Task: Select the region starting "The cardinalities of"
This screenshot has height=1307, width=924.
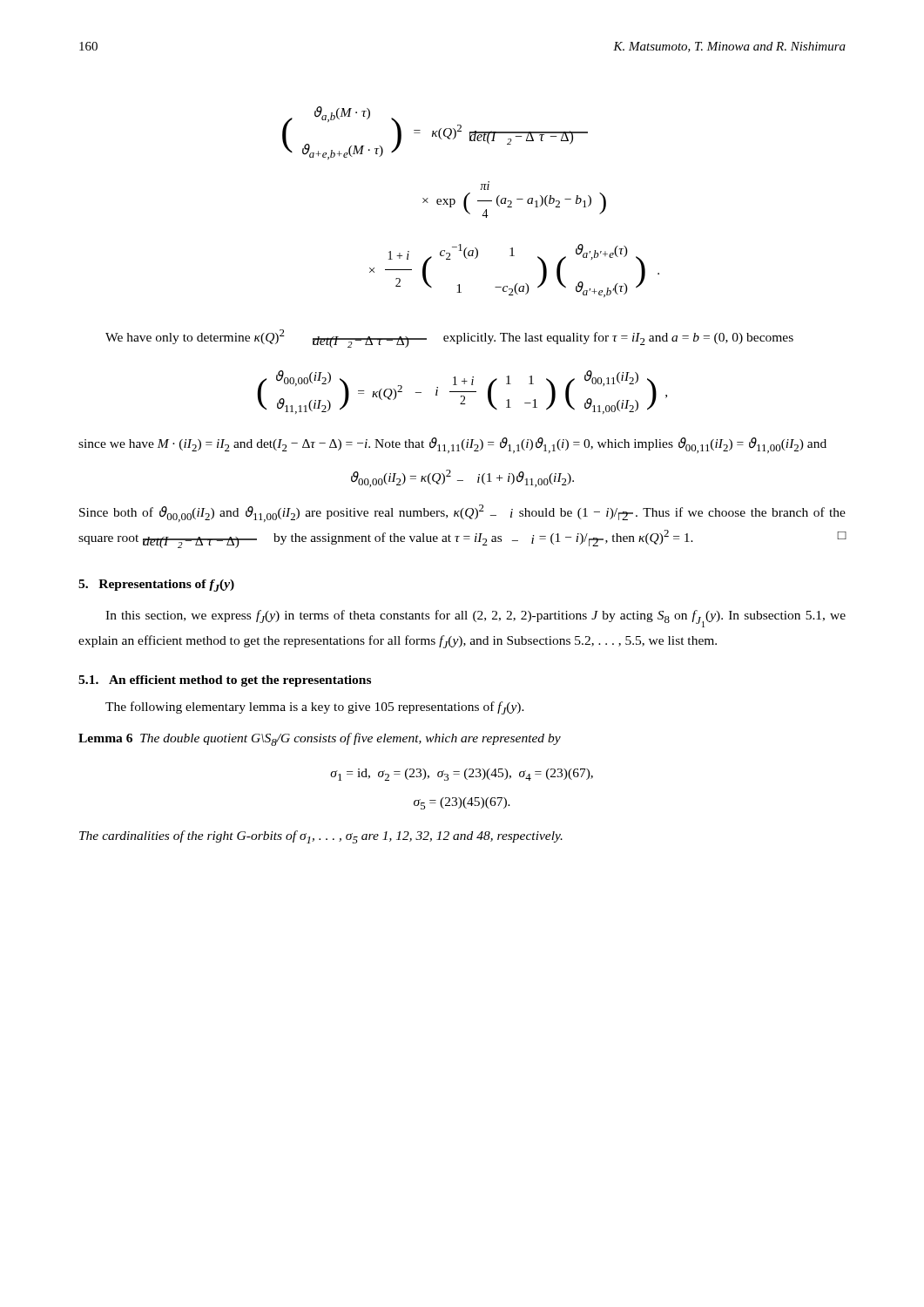Action: (x=321, y=837)
